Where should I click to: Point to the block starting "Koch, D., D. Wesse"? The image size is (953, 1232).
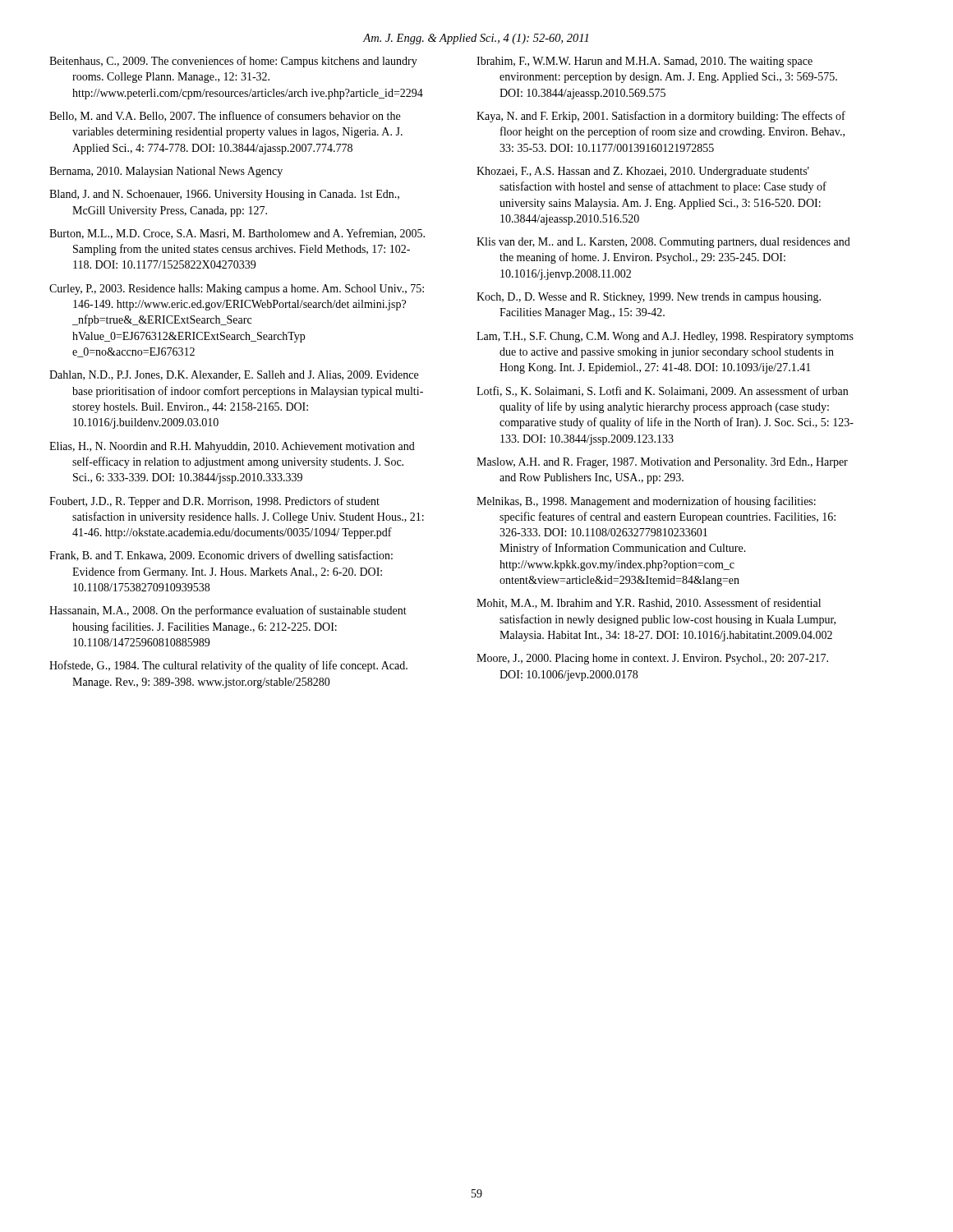649,305
